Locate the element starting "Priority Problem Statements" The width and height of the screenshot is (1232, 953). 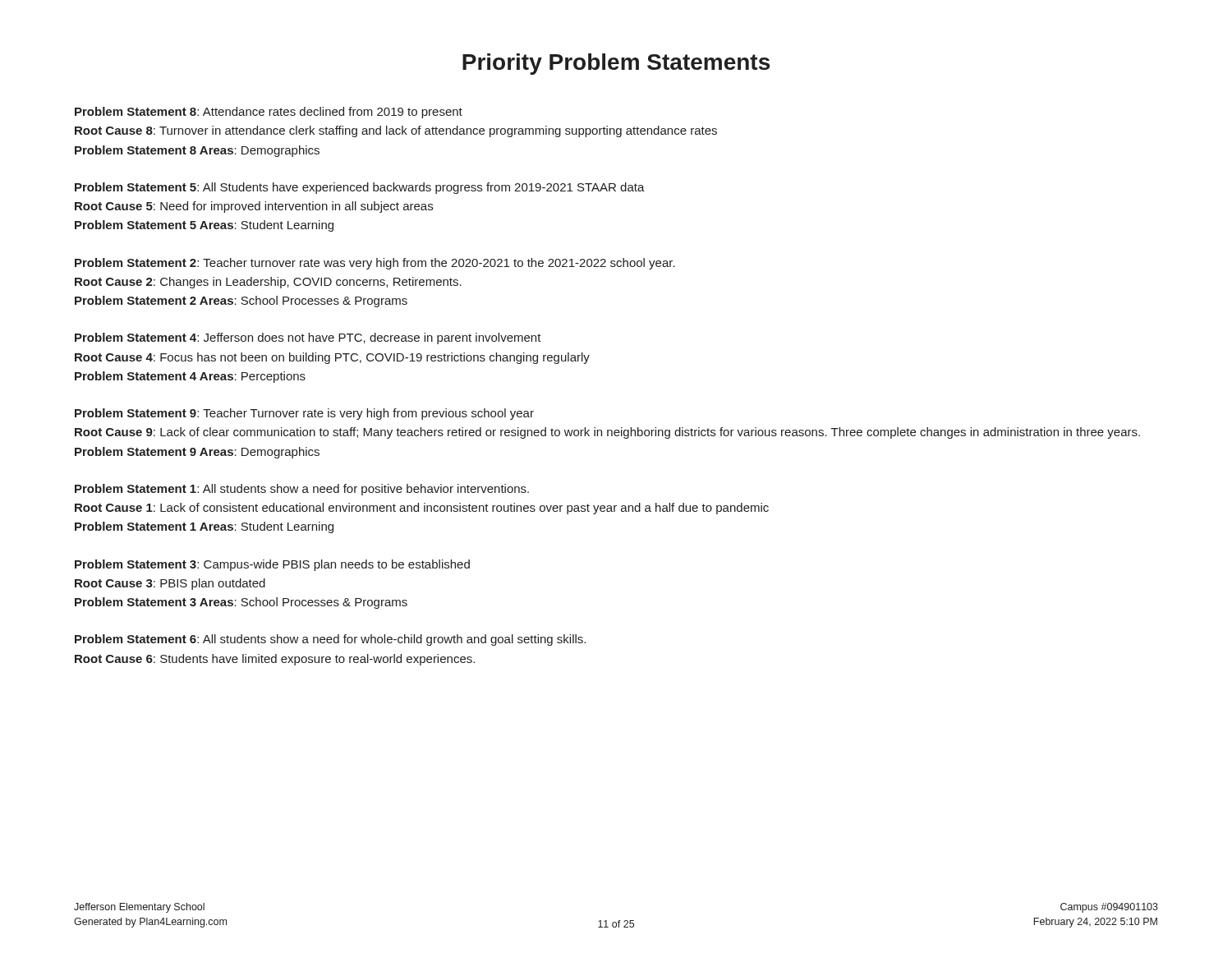(616, 62)
